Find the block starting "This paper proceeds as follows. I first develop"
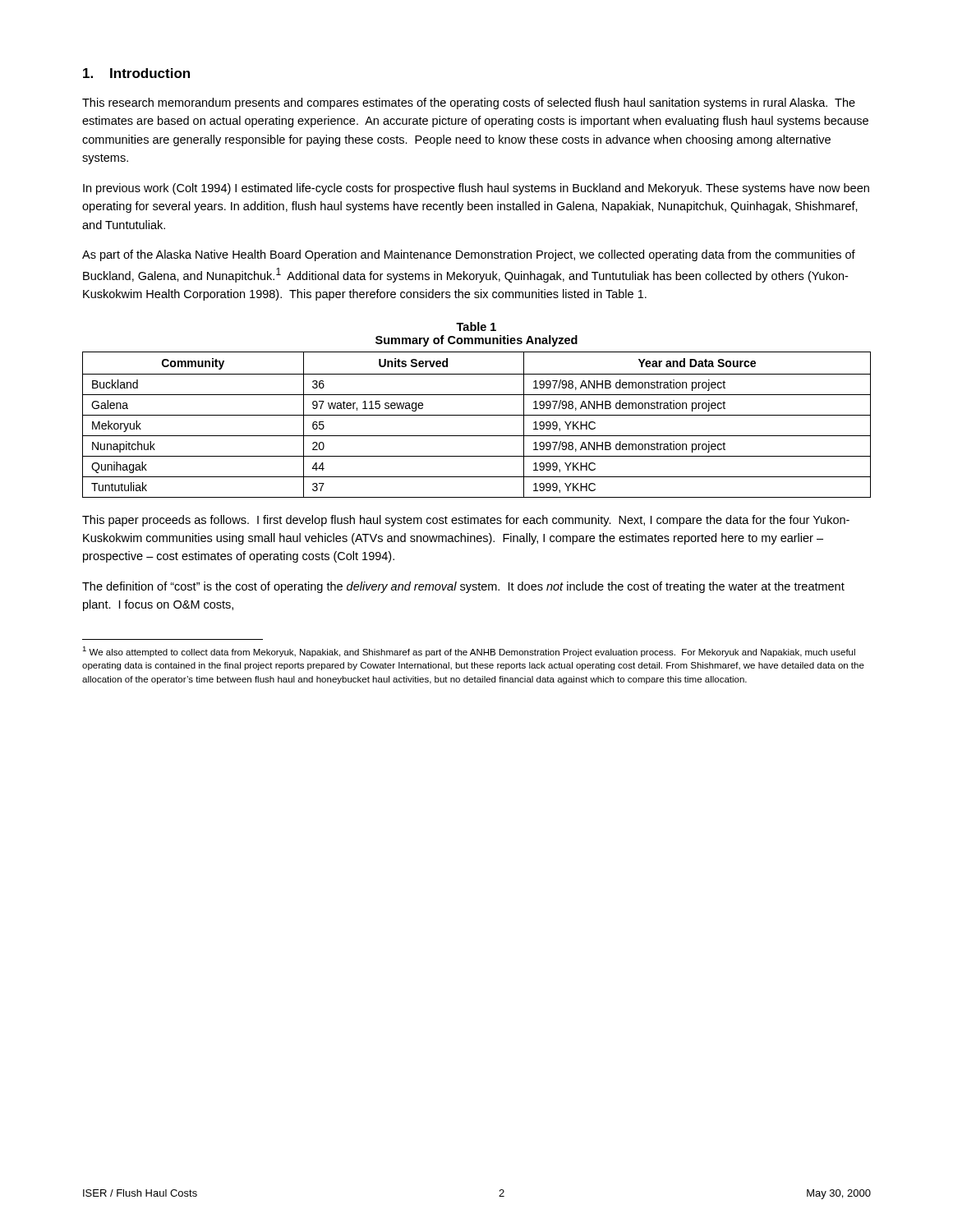 [x=466, y=538]
